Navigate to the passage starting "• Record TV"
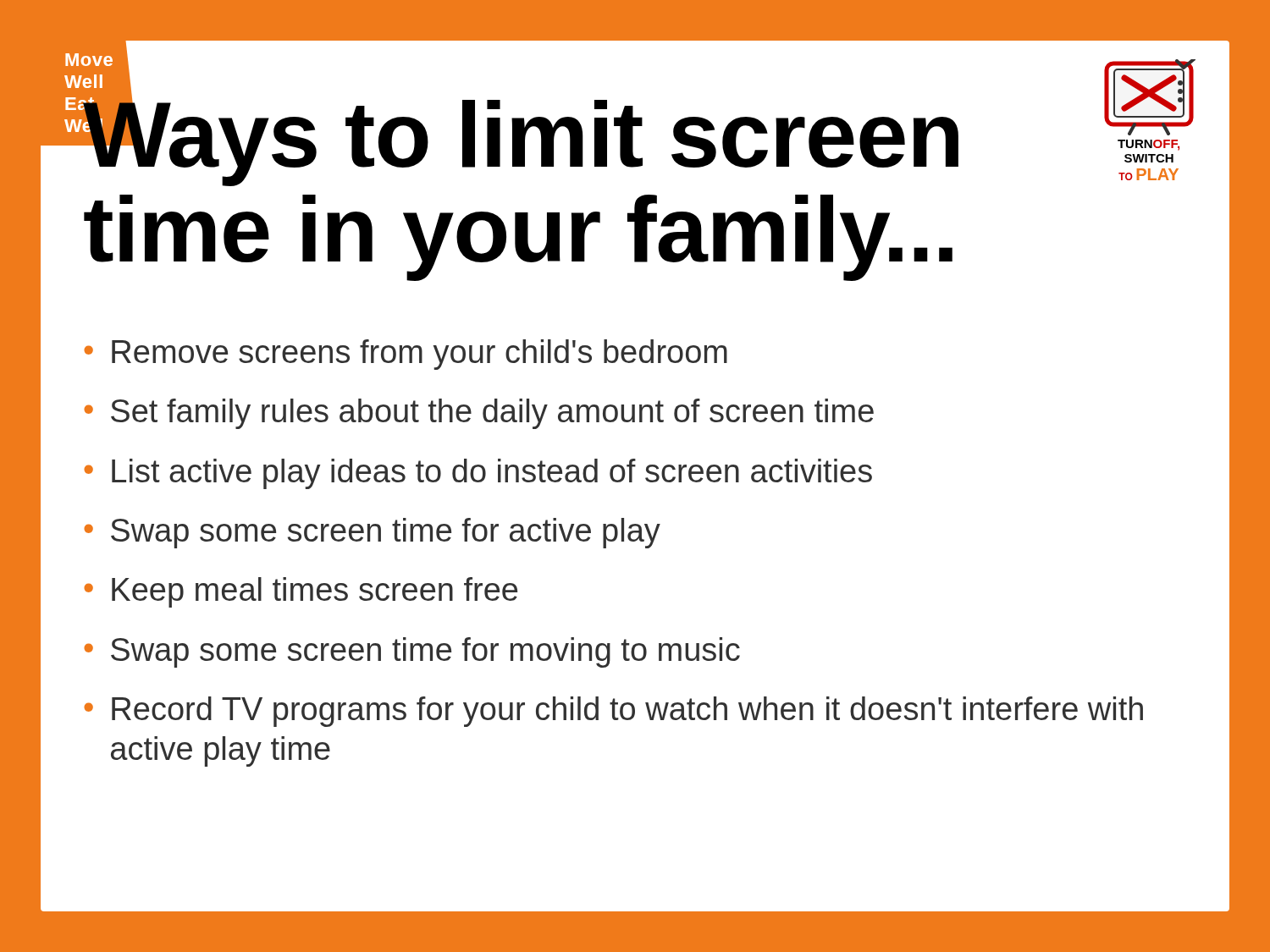Screen dimensions: 952x1270 coord(631,729)
